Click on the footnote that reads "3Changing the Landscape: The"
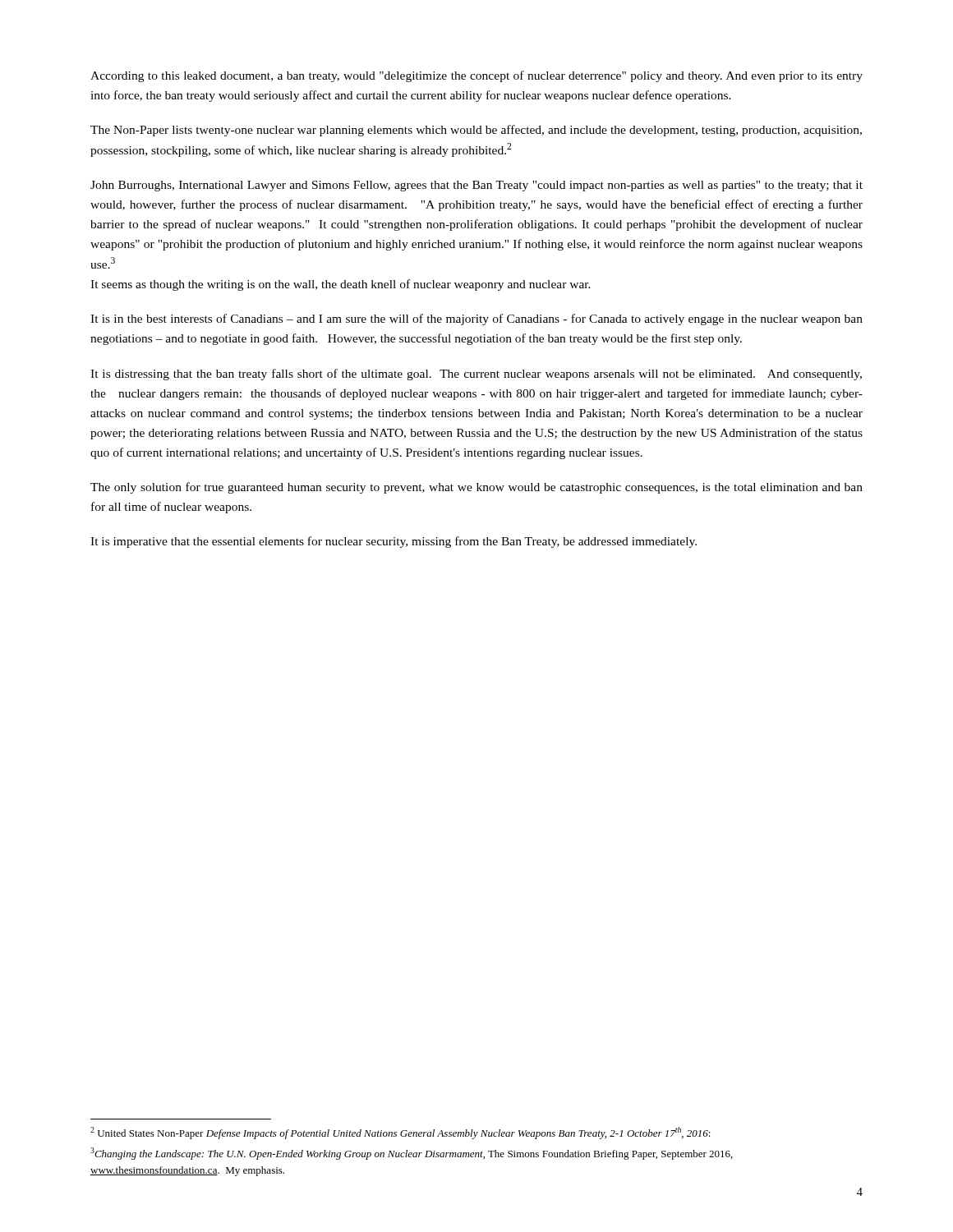Image resolution: width=953 pixels, height=1232 pixels. pos(412,1161)
